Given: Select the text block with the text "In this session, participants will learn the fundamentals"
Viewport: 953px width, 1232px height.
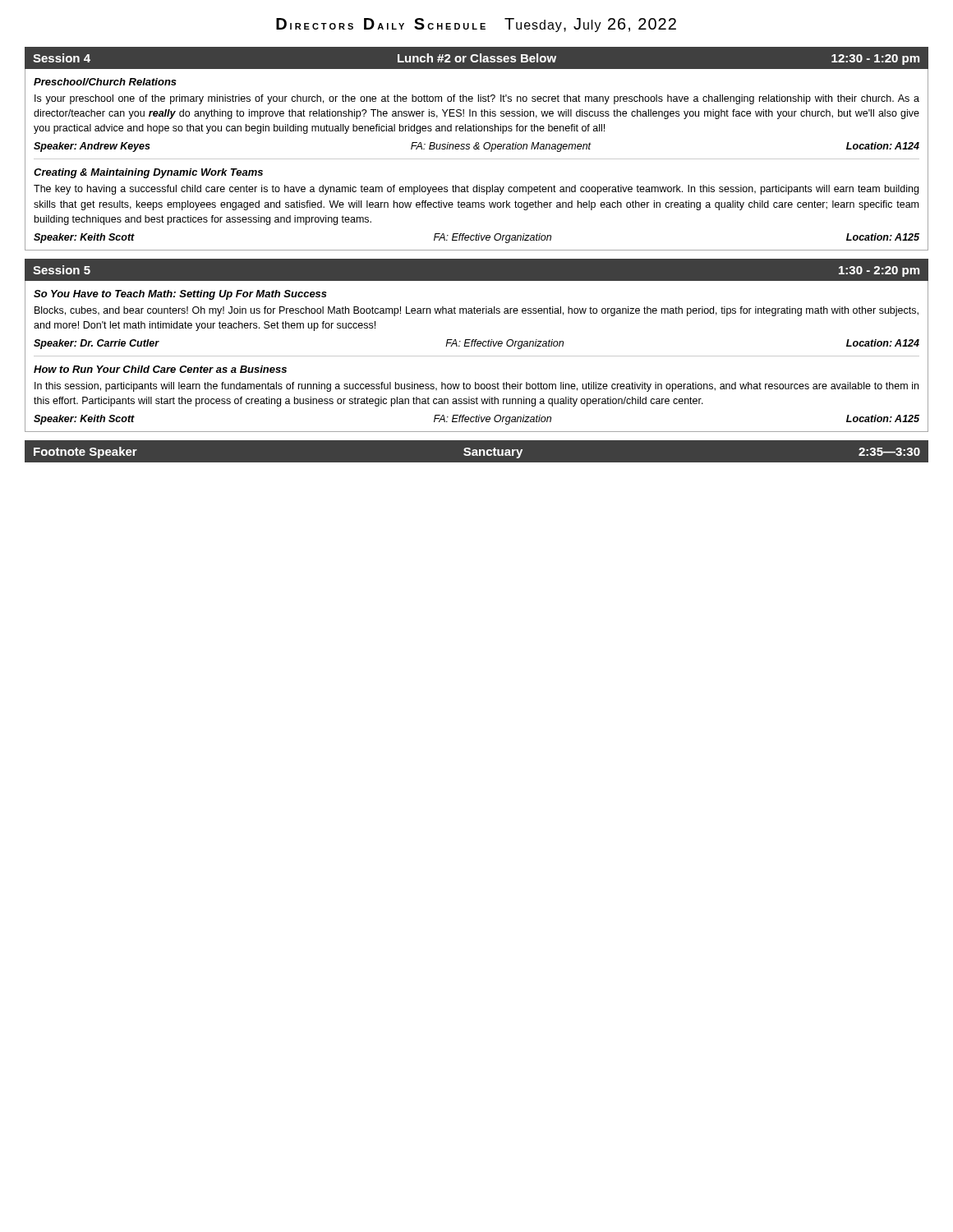Looking at the screenshot, I should 476,394.
